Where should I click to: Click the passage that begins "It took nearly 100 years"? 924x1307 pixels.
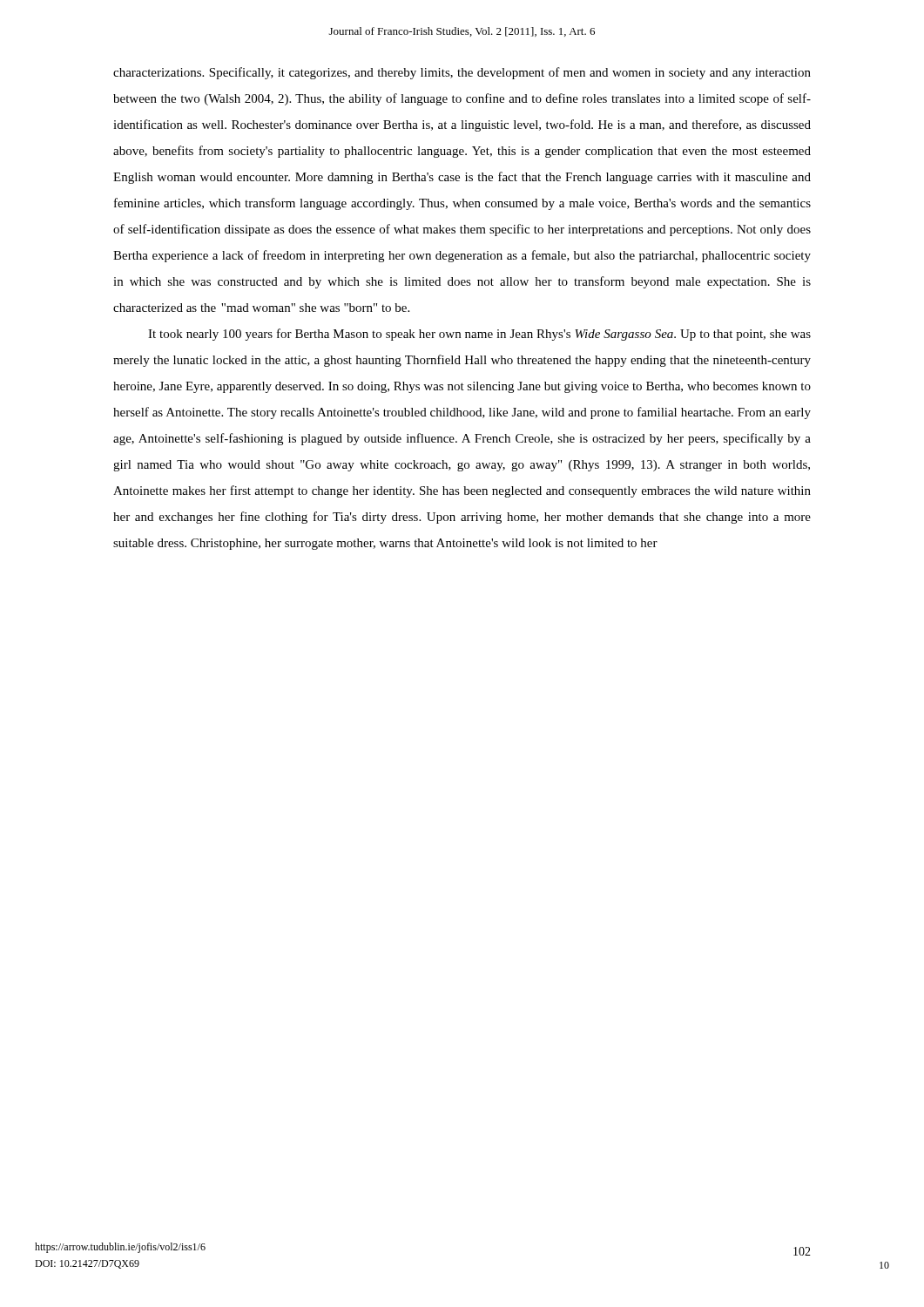pos(462,438)
